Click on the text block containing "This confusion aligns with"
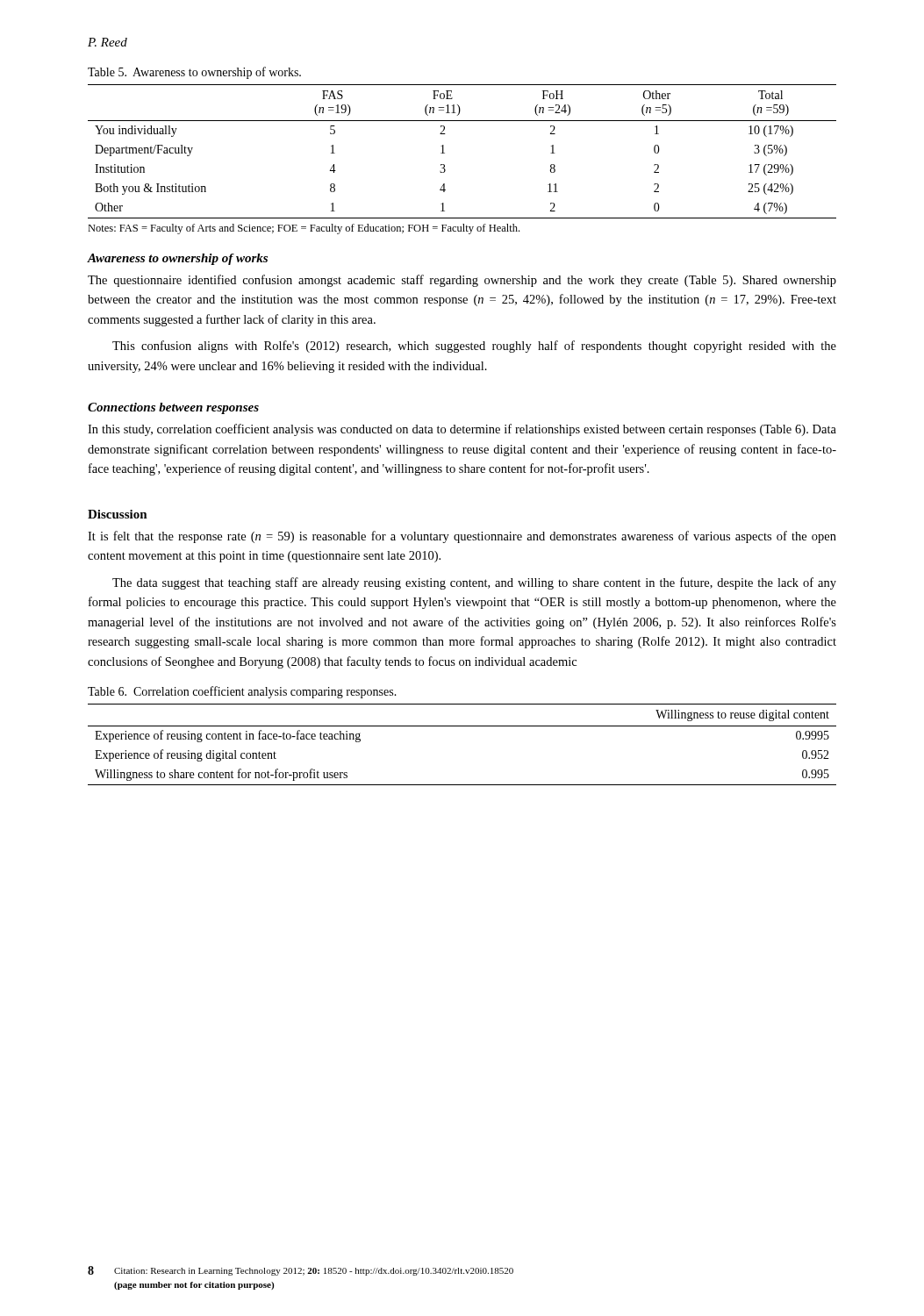The width and height of the screenshot is (924, 1316). click(462, 356)
